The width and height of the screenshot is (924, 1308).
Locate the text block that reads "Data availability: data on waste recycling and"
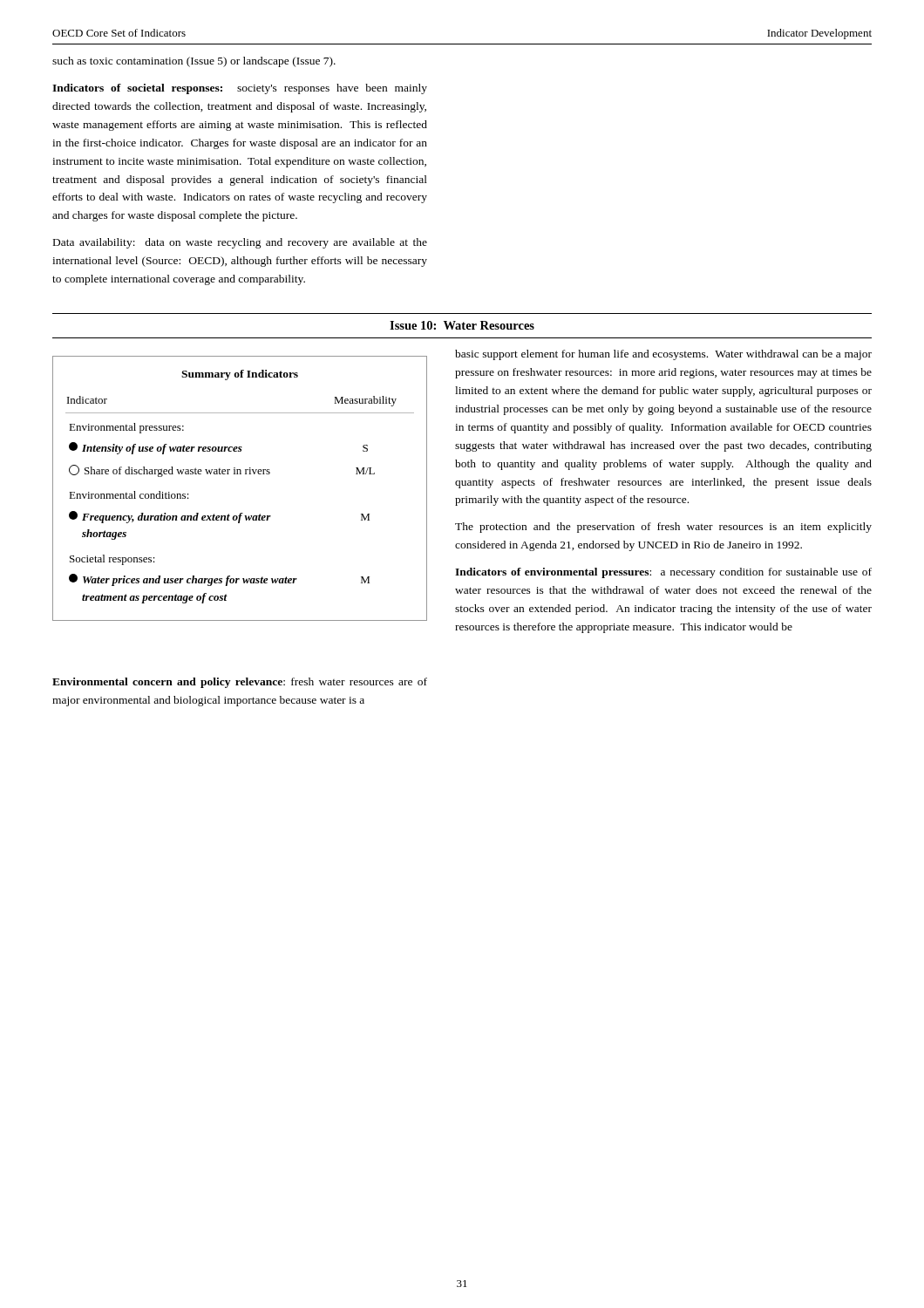click(x=240, y=260)
